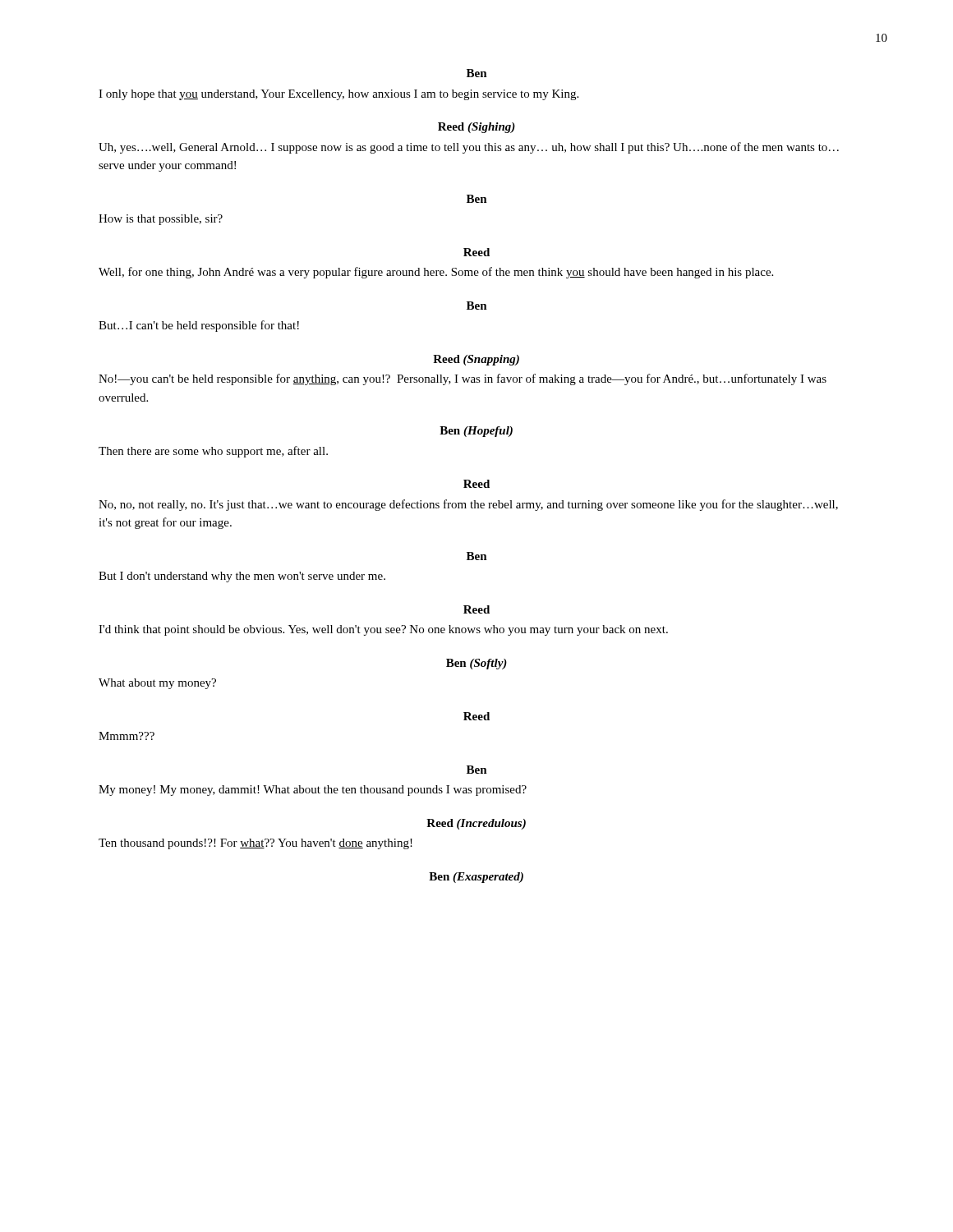
Task: Where is the passage that starts "I only hope that"?
Action: pos(339,93)
